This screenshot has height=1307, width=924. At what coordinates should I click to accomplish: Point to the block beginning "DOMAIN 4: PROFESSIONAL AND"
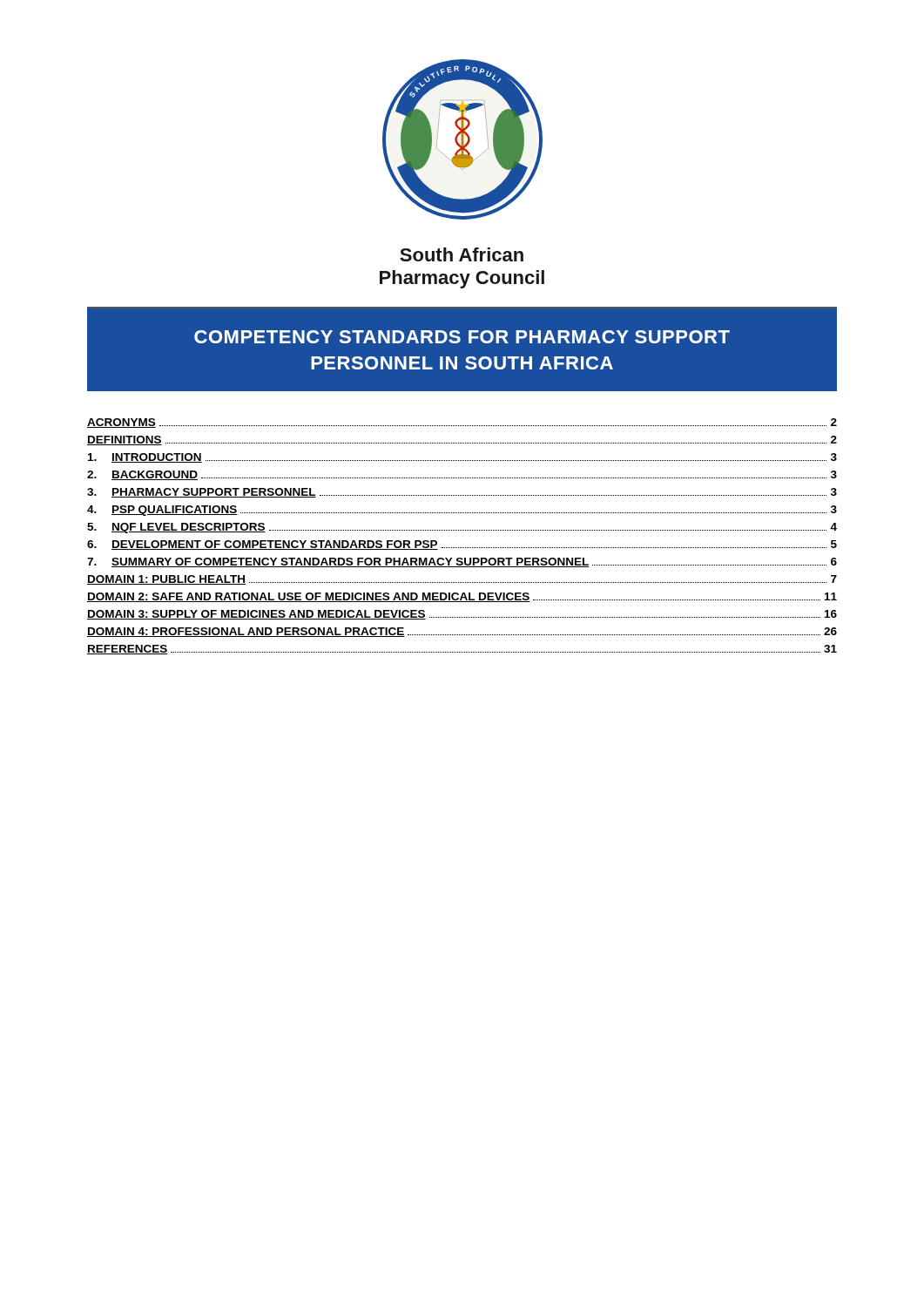click(462, 632)
